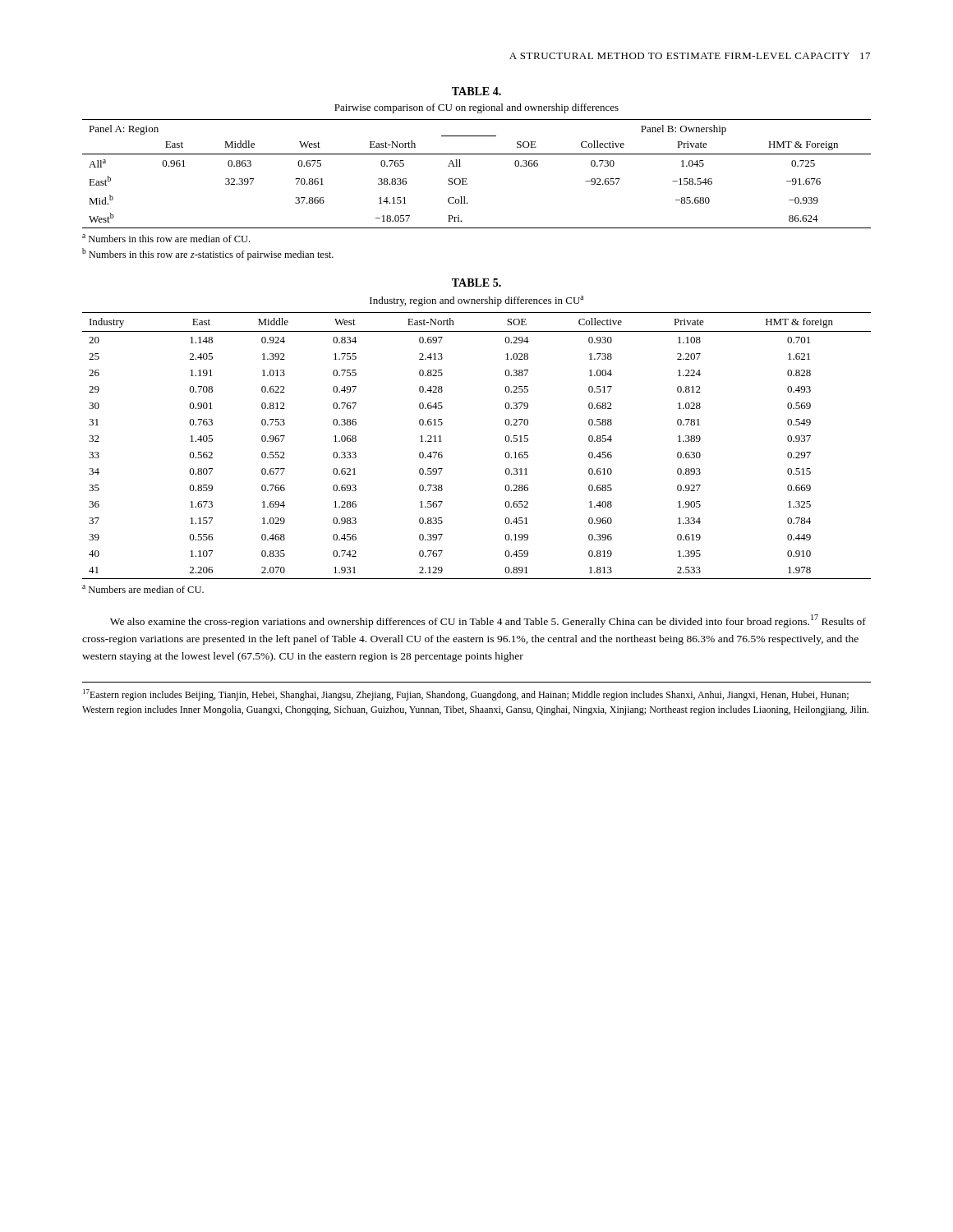Select the table that reads "HMT & foreign"
Screen dimensions: 1232x953
[x=476, y=446]
